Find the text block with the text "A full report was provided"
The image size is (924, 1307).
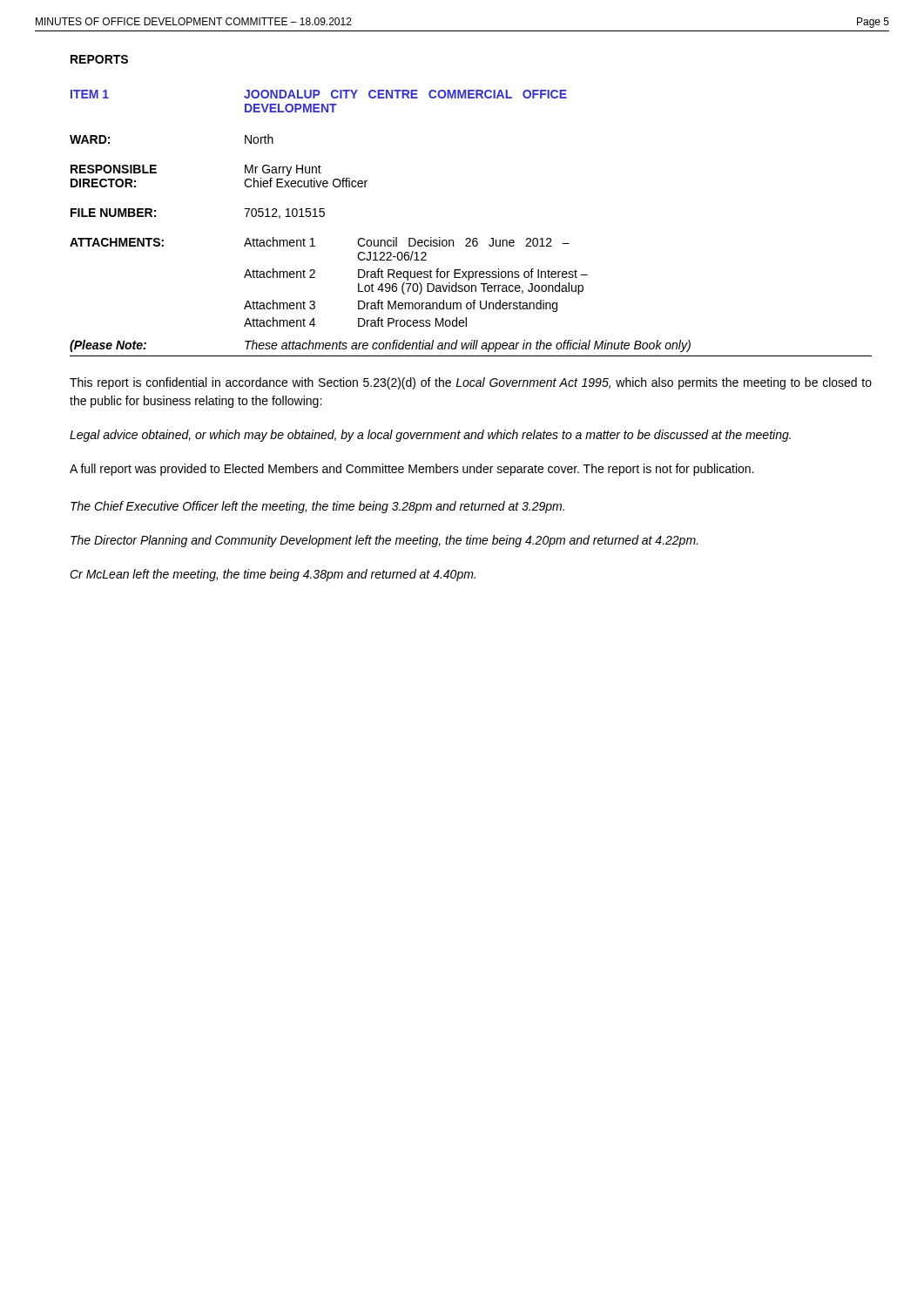pos(412,469)
